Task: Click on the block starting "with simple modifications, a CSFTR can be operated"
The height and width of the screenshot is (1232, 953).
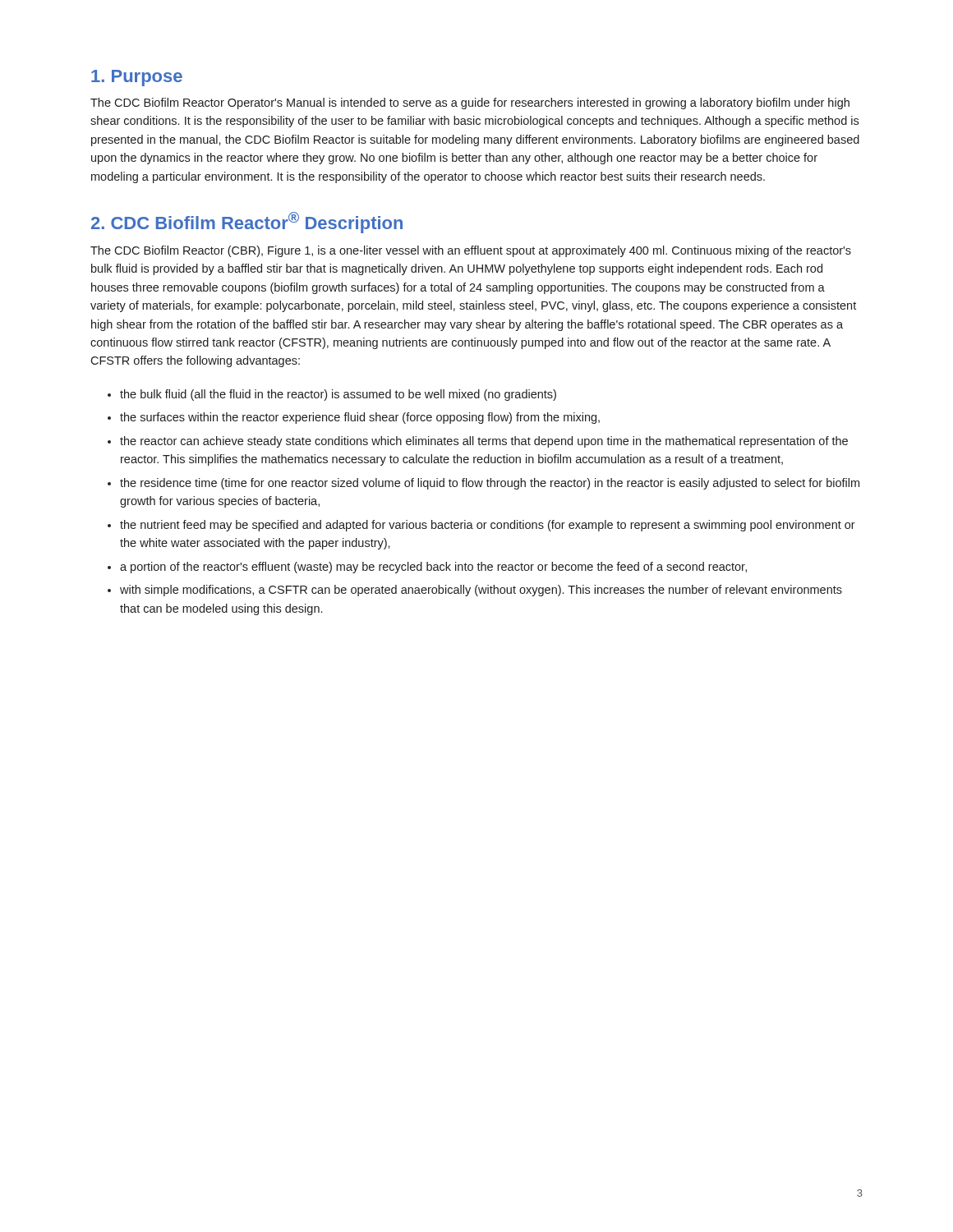Action: pyautogui.click(x=481, y=599)
